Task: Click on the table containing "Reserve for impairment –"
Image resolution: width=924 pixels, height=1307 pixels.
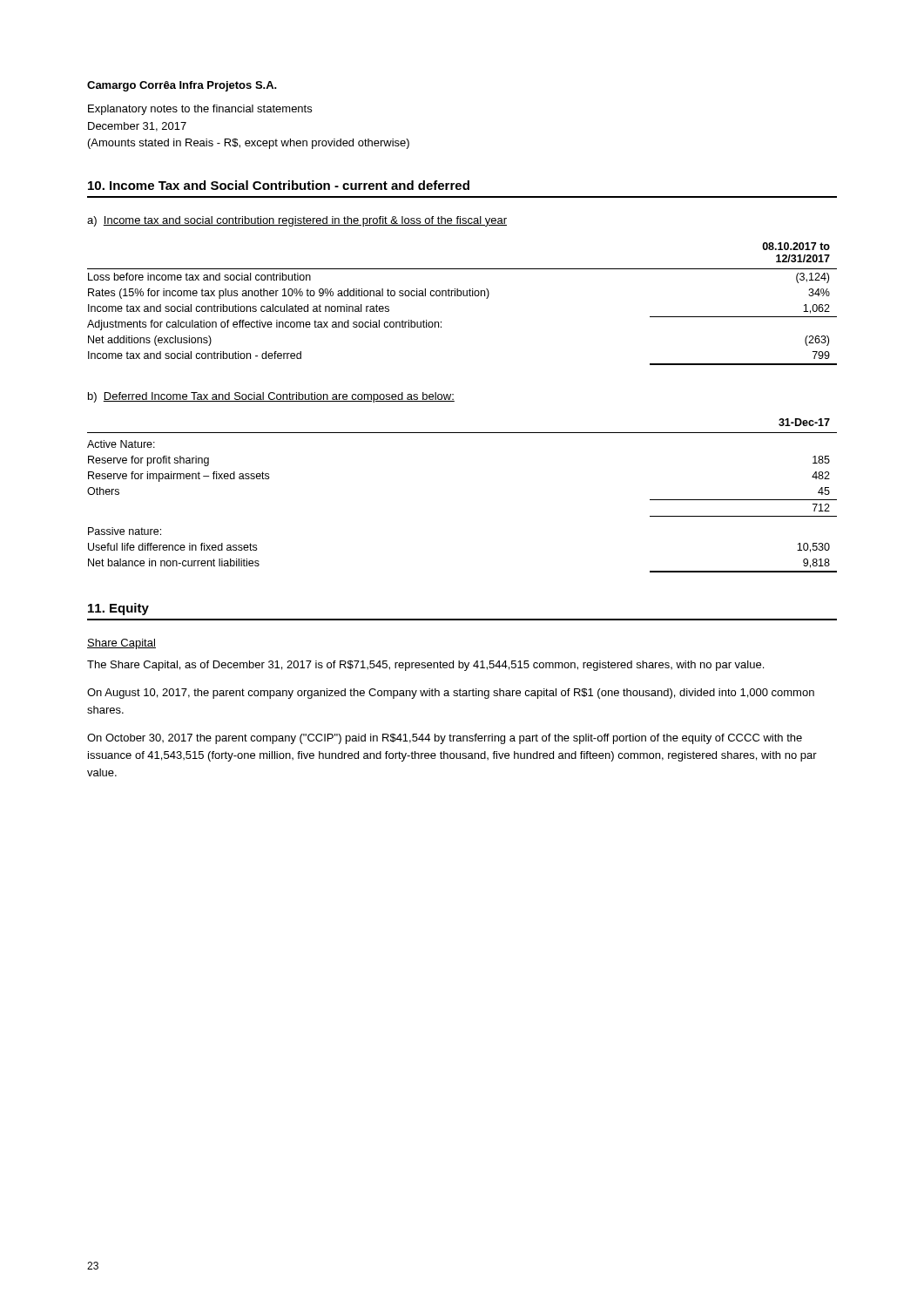Action: [x=462, y=493]
